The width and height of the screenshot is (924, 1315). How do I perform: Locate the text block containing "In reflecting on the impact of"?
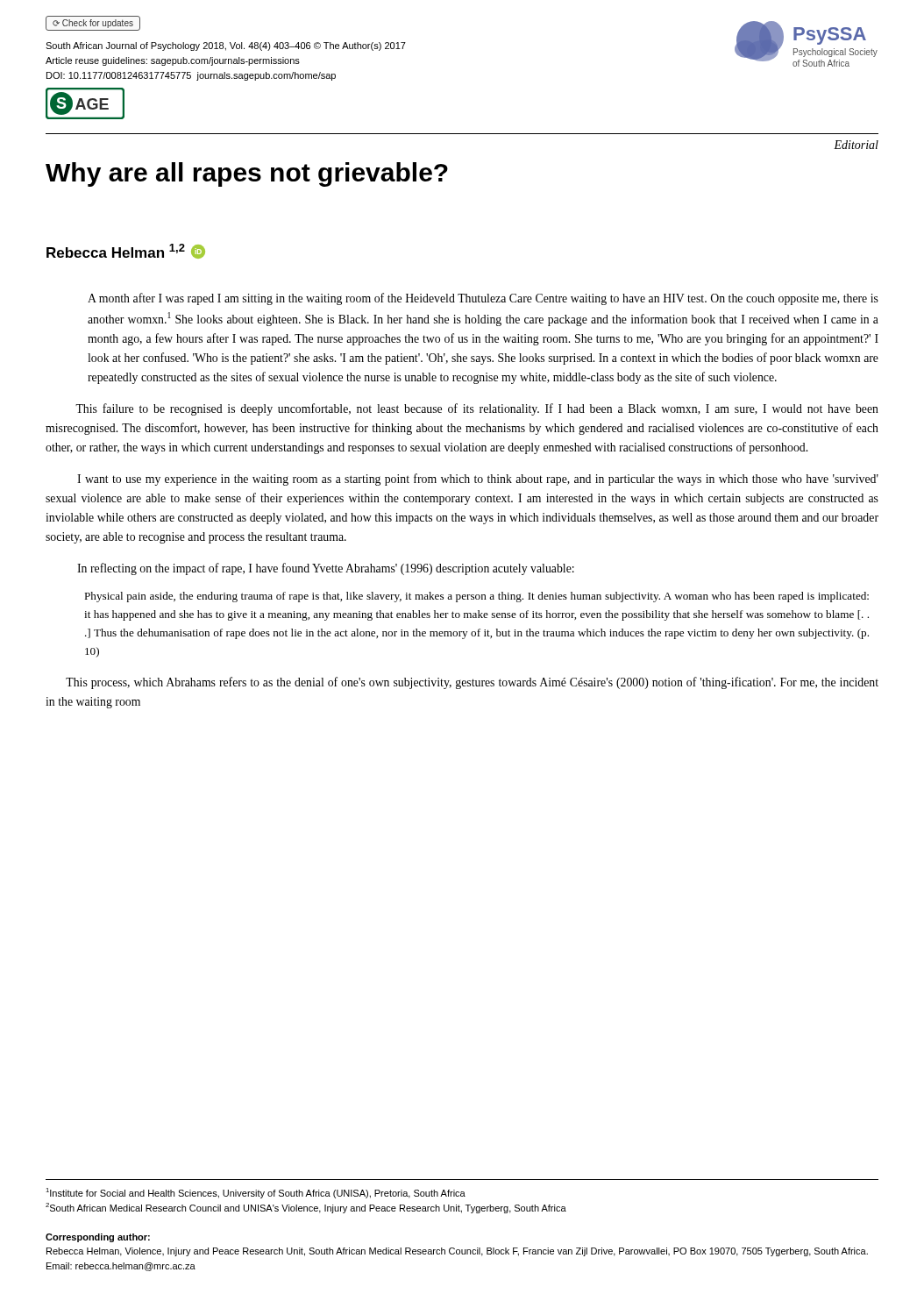[326, 569]
